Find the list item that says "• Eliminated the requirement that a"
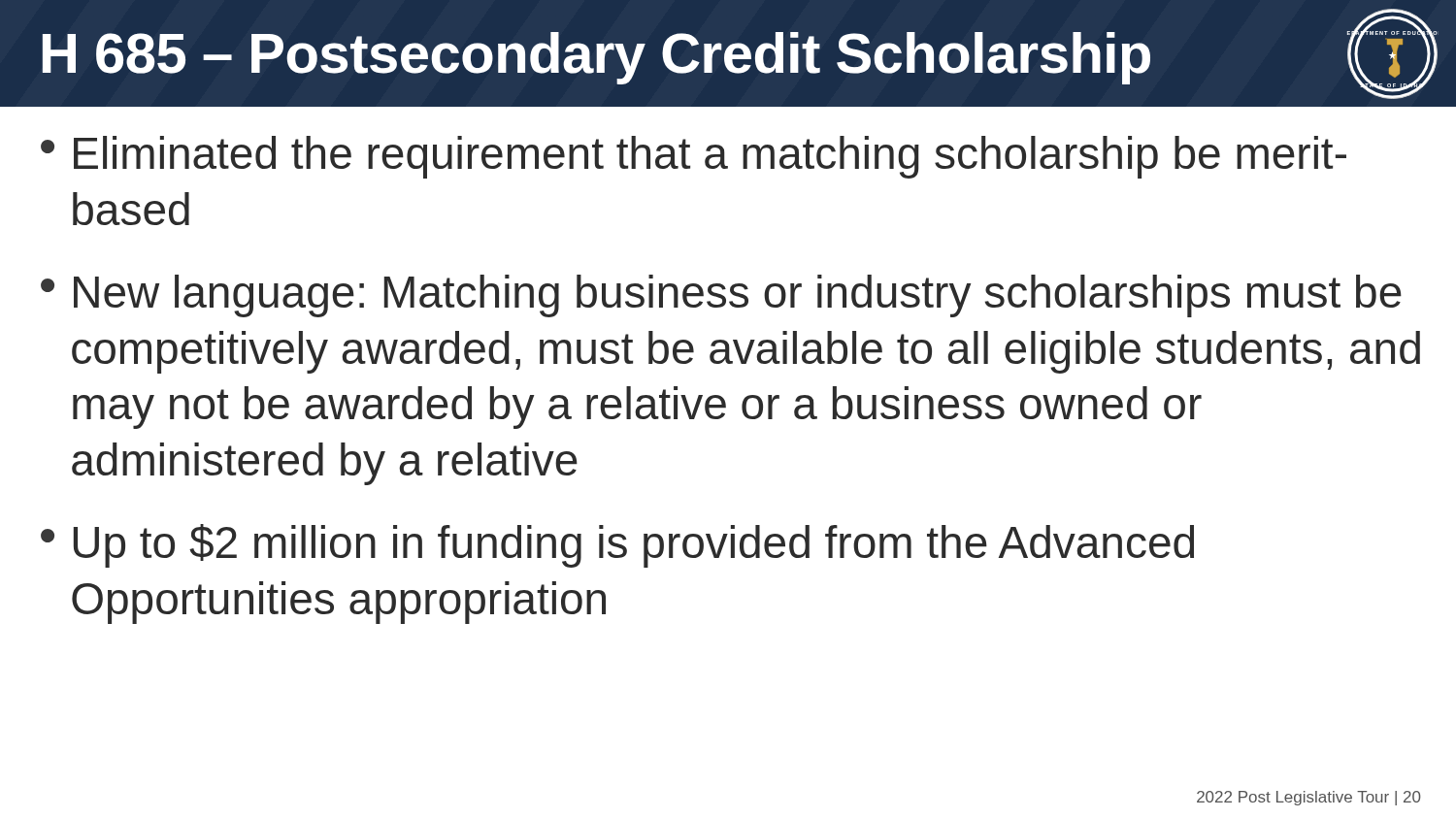The height and width of the screenshot is (819, 1456). 733,182
